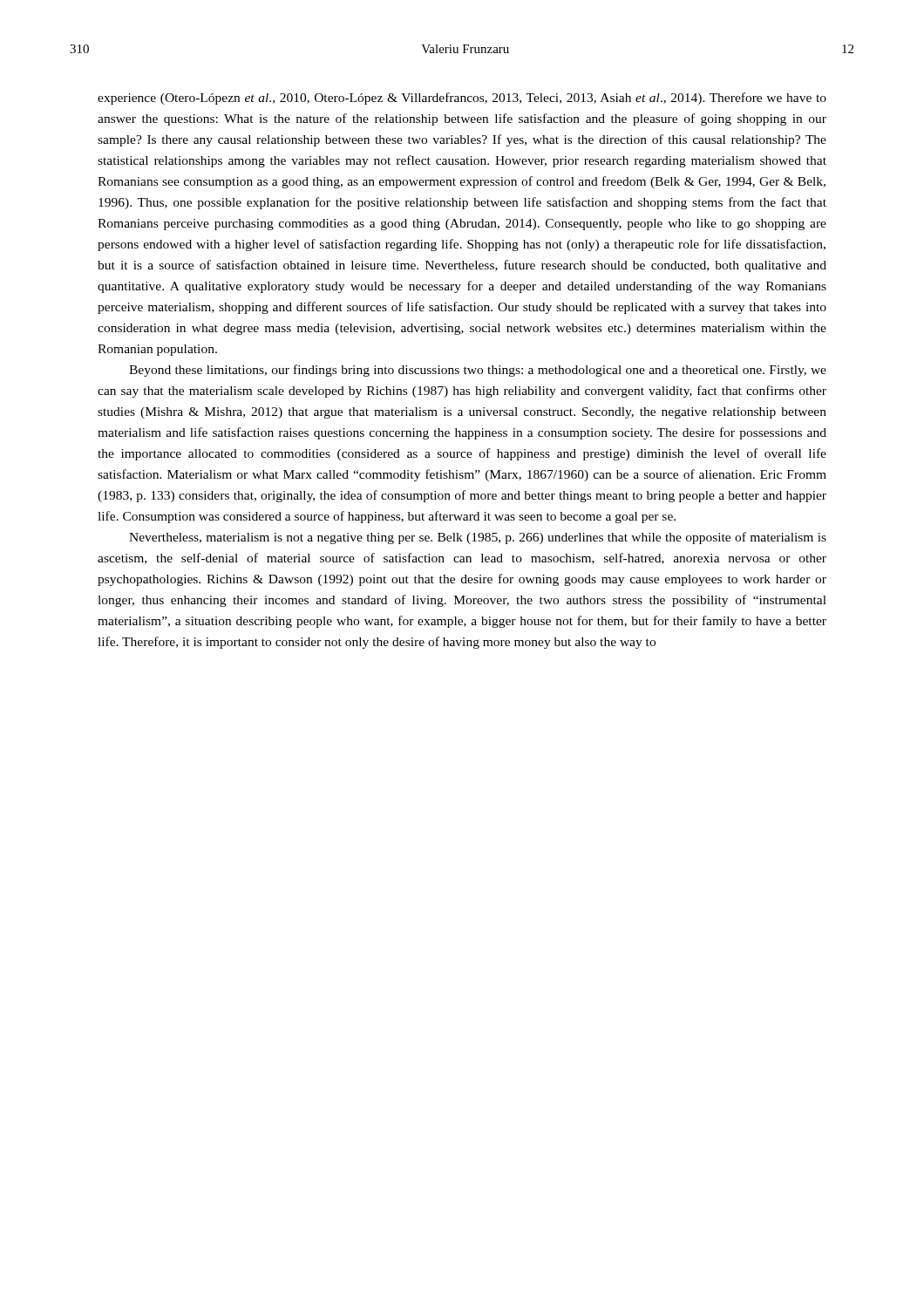This screenshot has width=924, height=1308.
Task: Click the passage that begins "Nevertheless, materialism is not a"
Action: 462,590
